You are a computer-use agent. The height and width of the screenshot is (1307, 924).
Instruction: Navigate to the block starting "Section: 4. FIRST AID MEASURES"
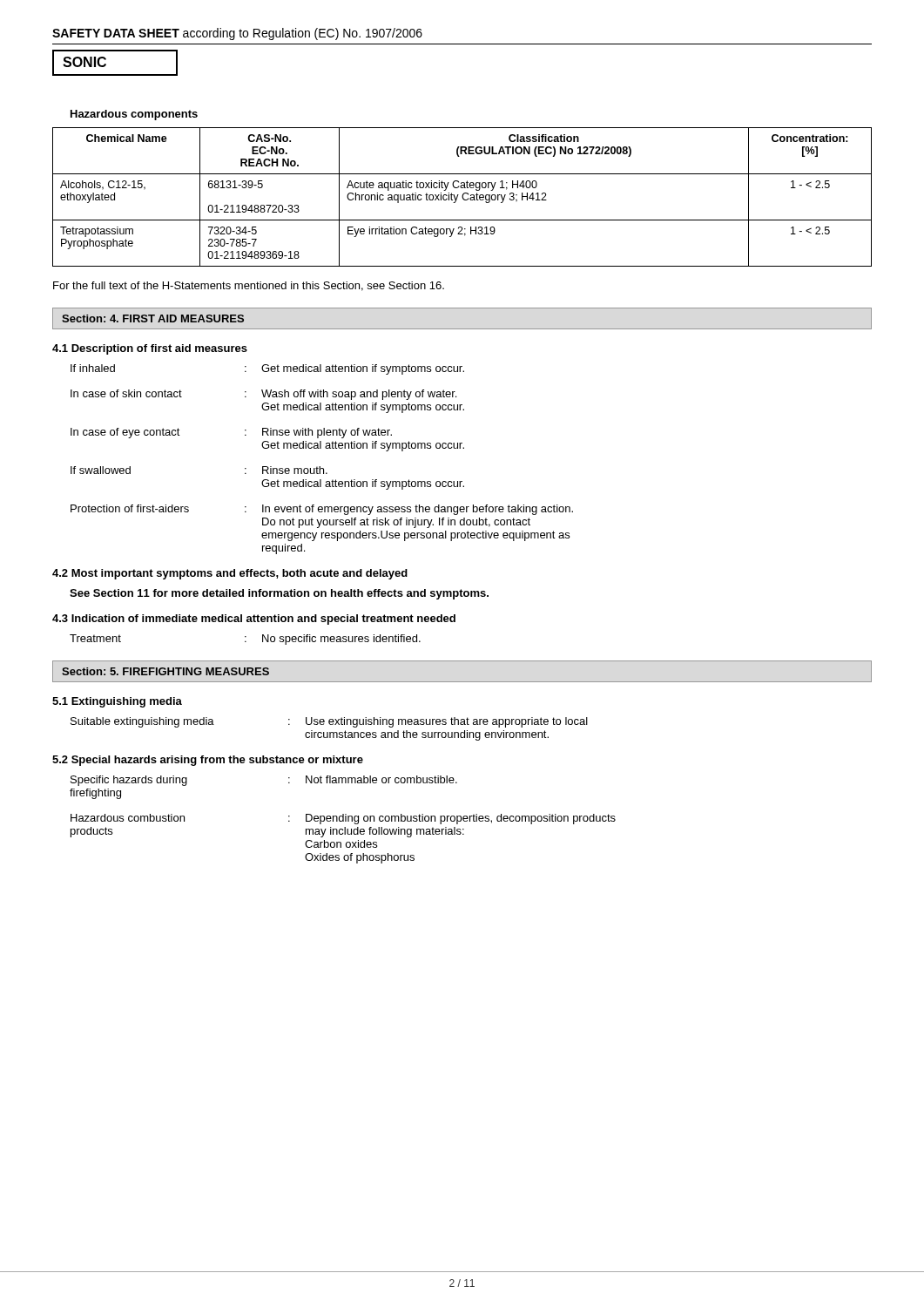(x=153, y=319)
